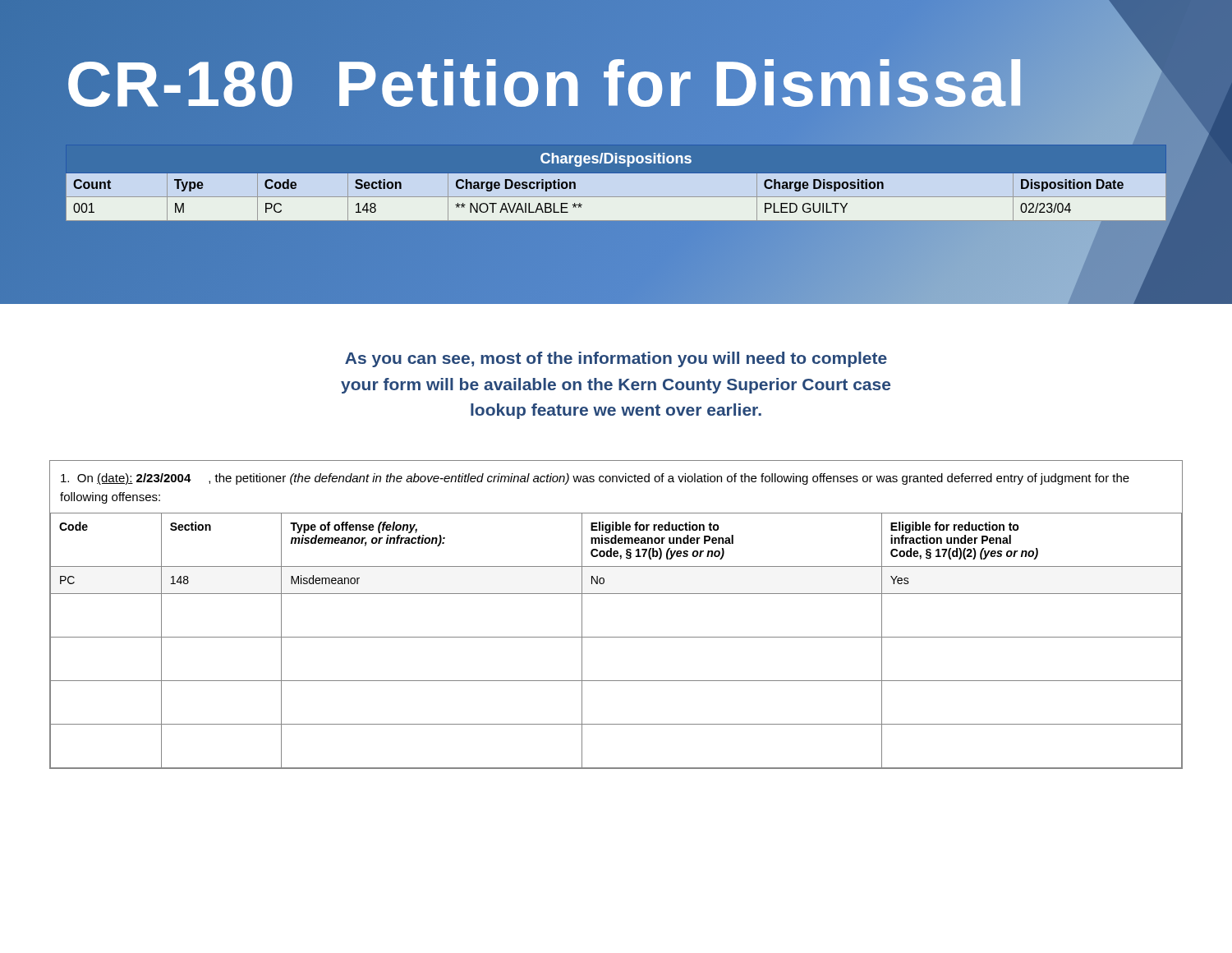Find the table that mentions "Type of offense"

pos(616,640)
